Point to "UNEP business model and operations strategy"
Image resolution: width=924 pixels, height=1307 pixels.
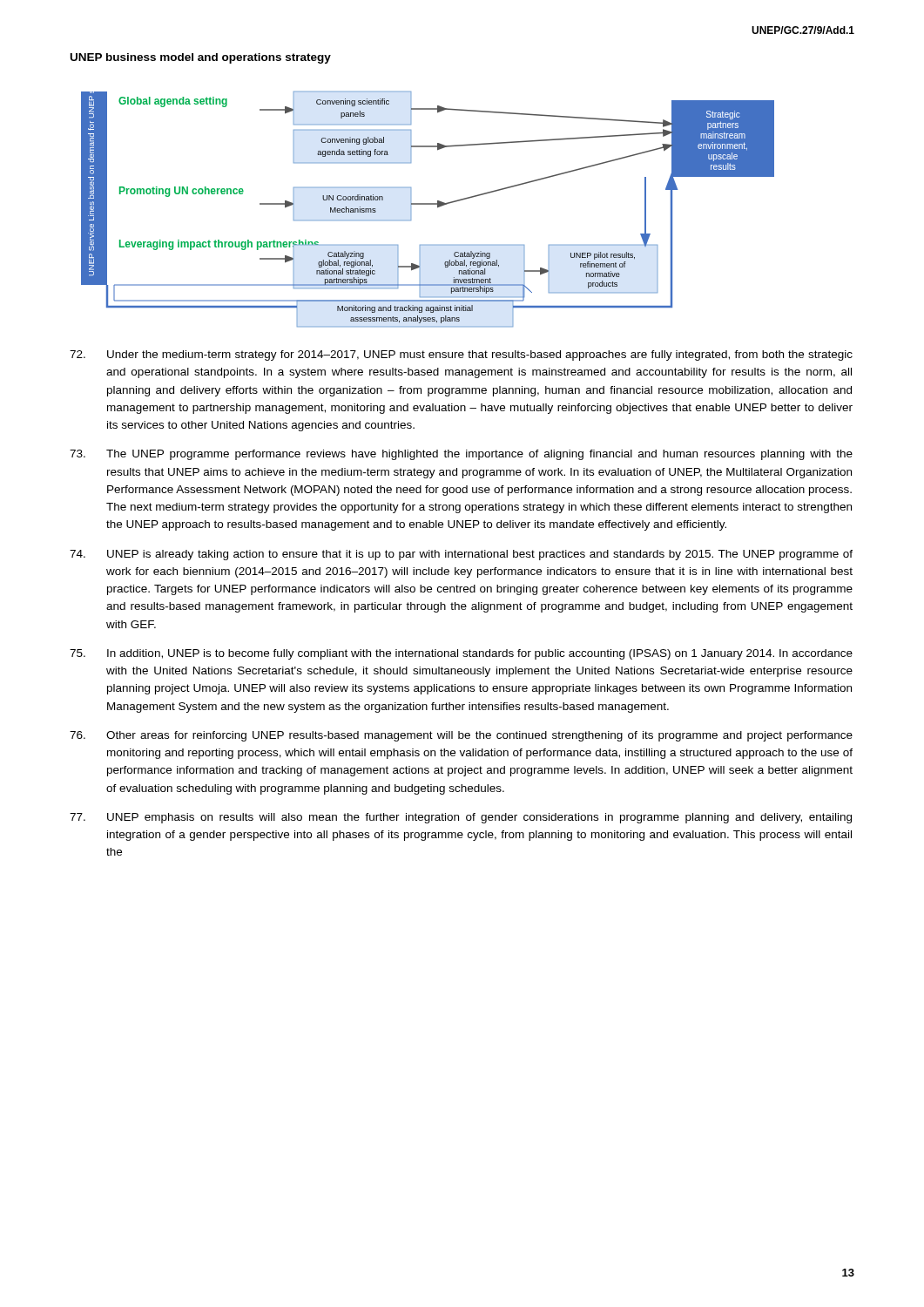[200, 57]
